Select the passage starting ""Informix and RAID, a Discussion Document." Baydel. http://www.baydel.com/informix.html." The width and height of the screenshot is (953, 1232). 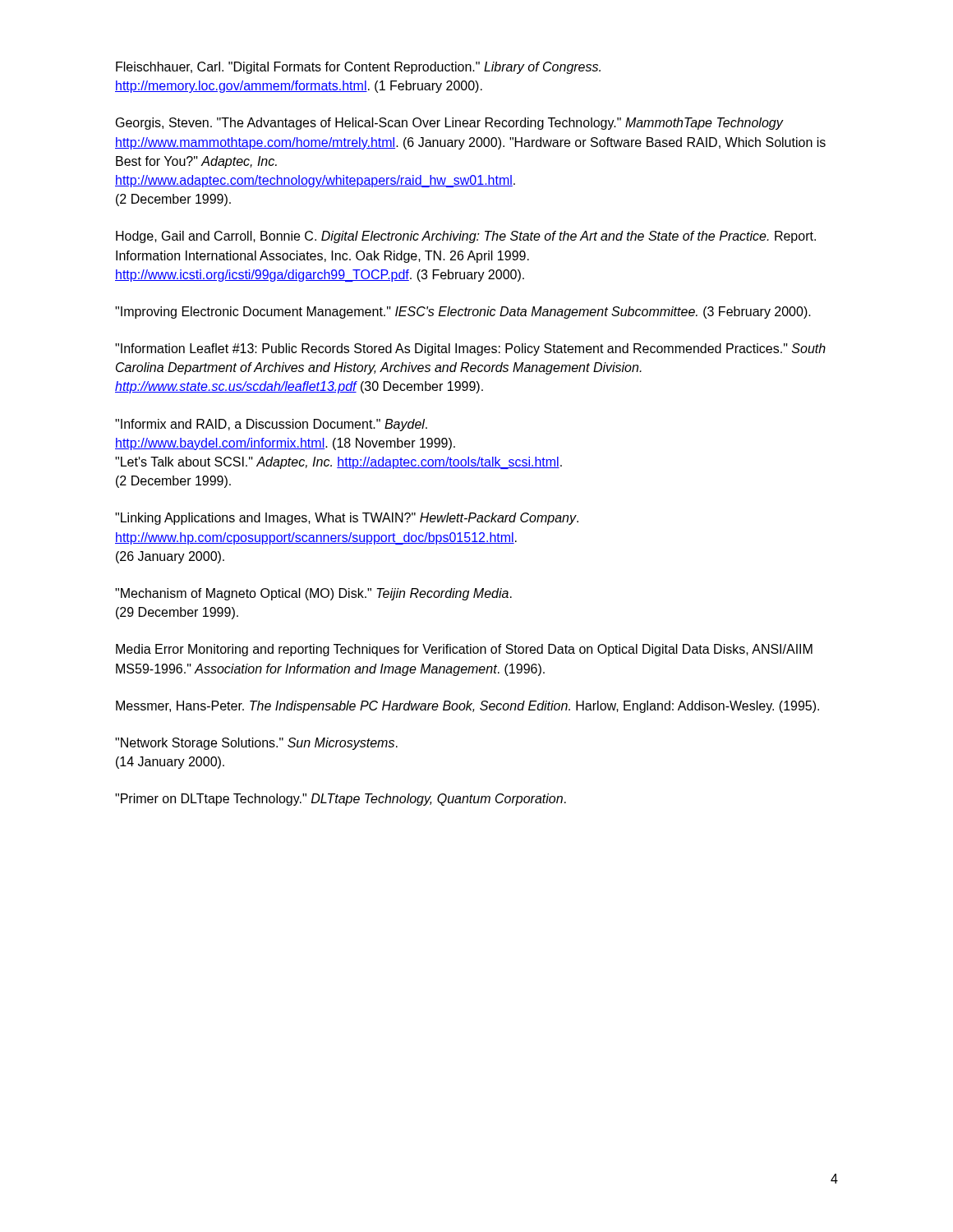click(x=339, y=452)
